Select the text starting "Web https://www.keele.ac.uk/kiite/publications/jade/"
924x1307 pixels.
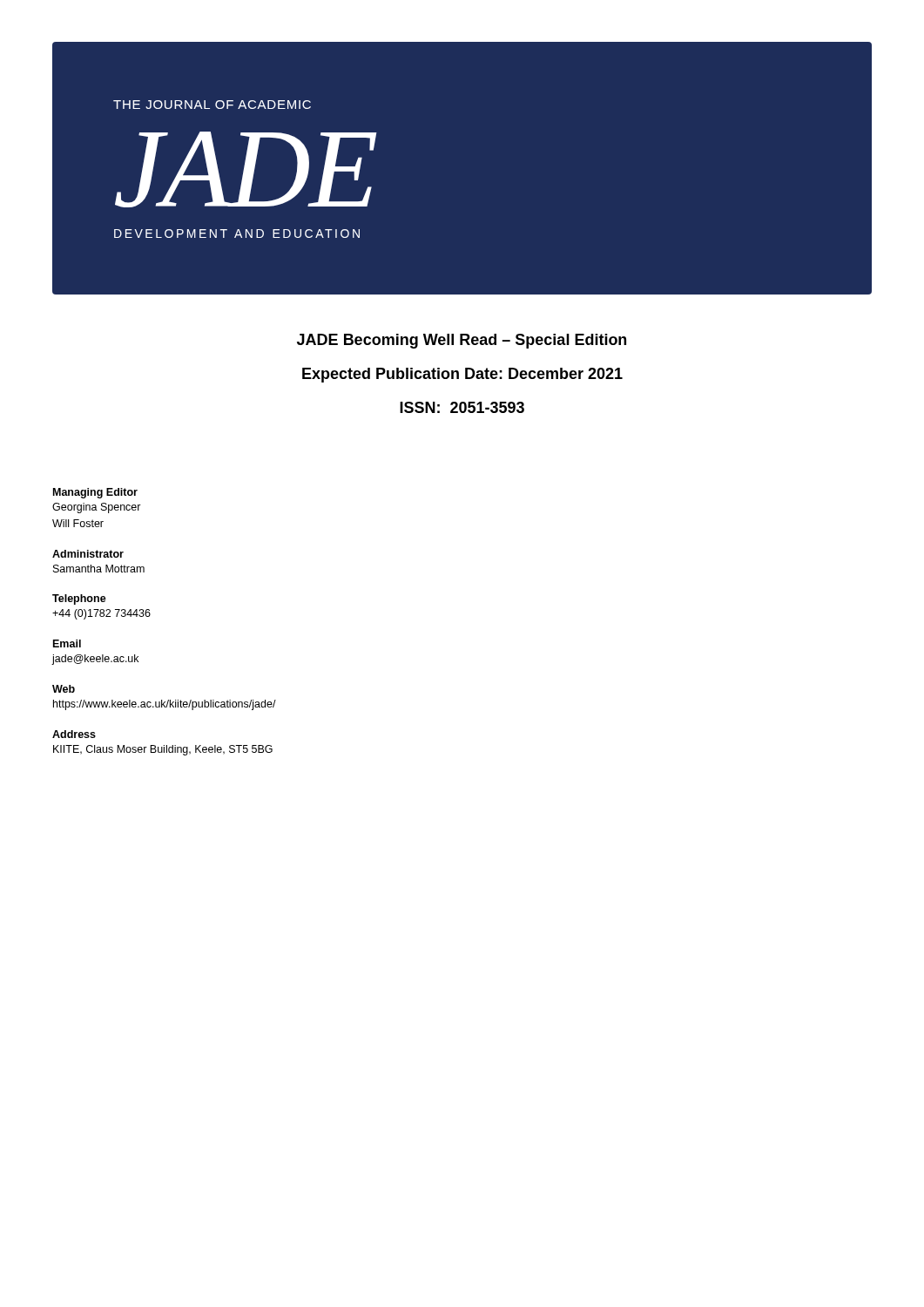coord(164,698)
